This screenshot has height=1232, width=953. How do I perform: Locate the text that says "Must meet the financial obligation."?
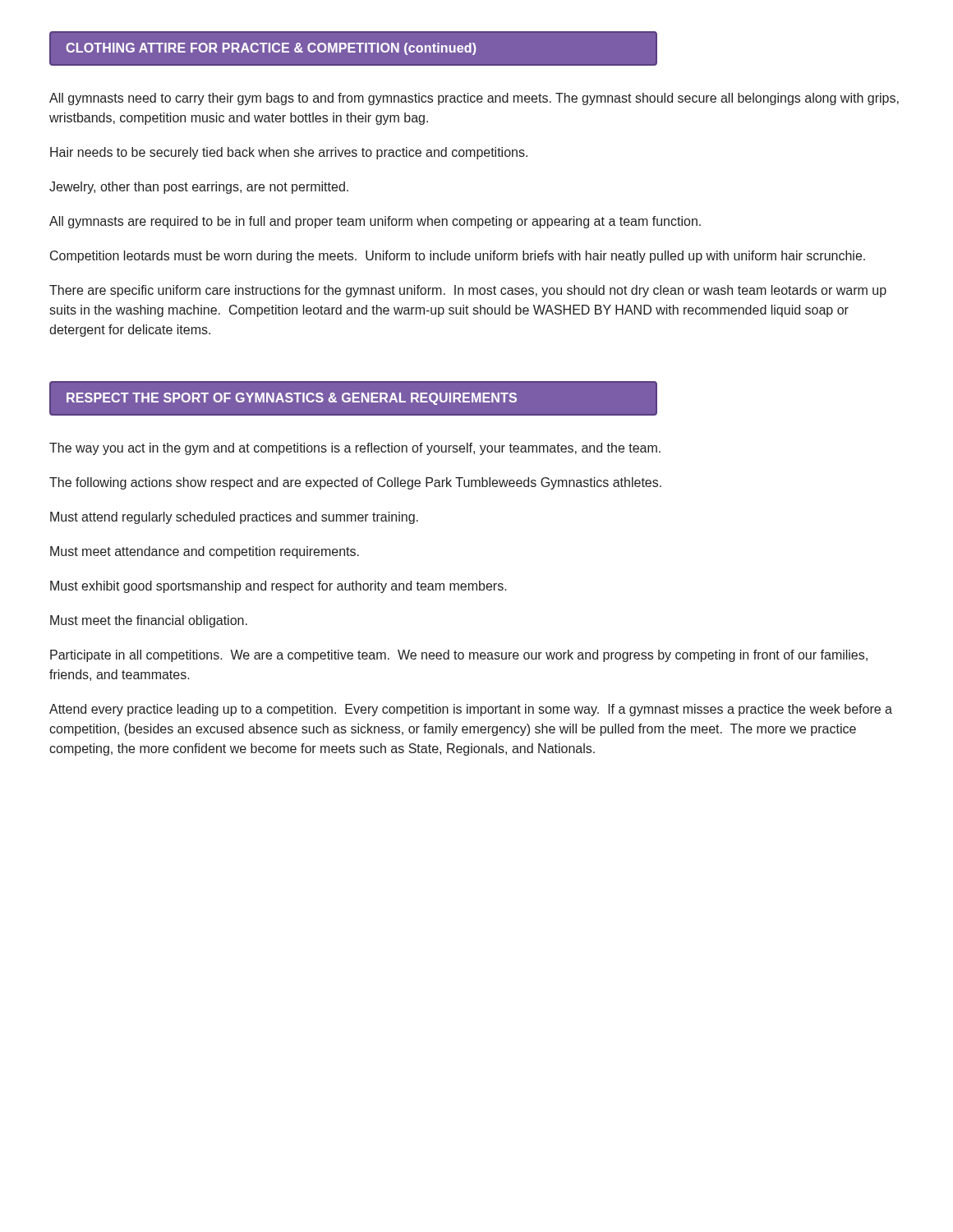coord(149,620)
